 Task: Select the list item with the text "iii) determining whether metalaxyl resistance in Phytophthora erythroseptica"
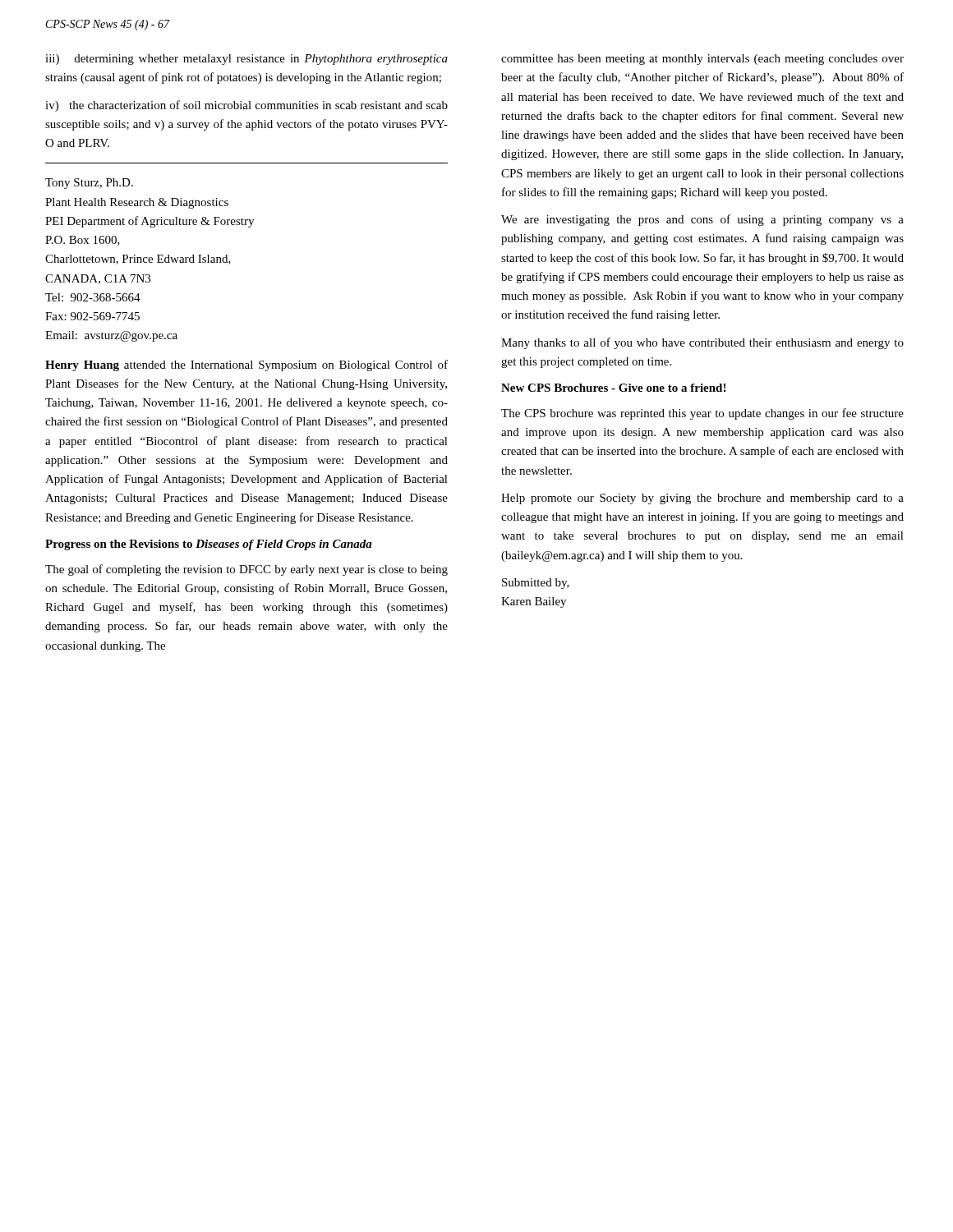coord(246,68)
